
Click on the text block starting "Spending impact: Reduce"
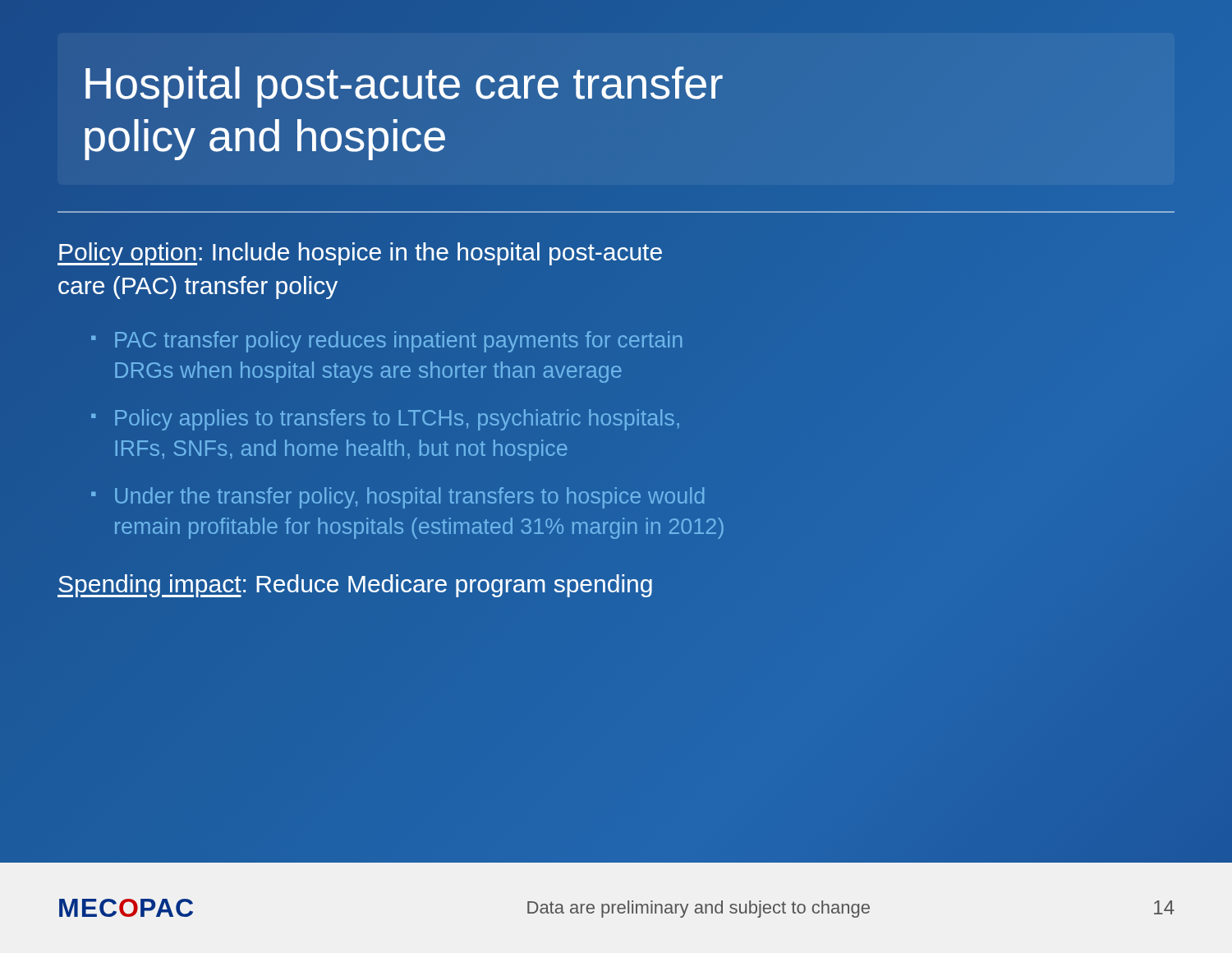pos(355,584)
